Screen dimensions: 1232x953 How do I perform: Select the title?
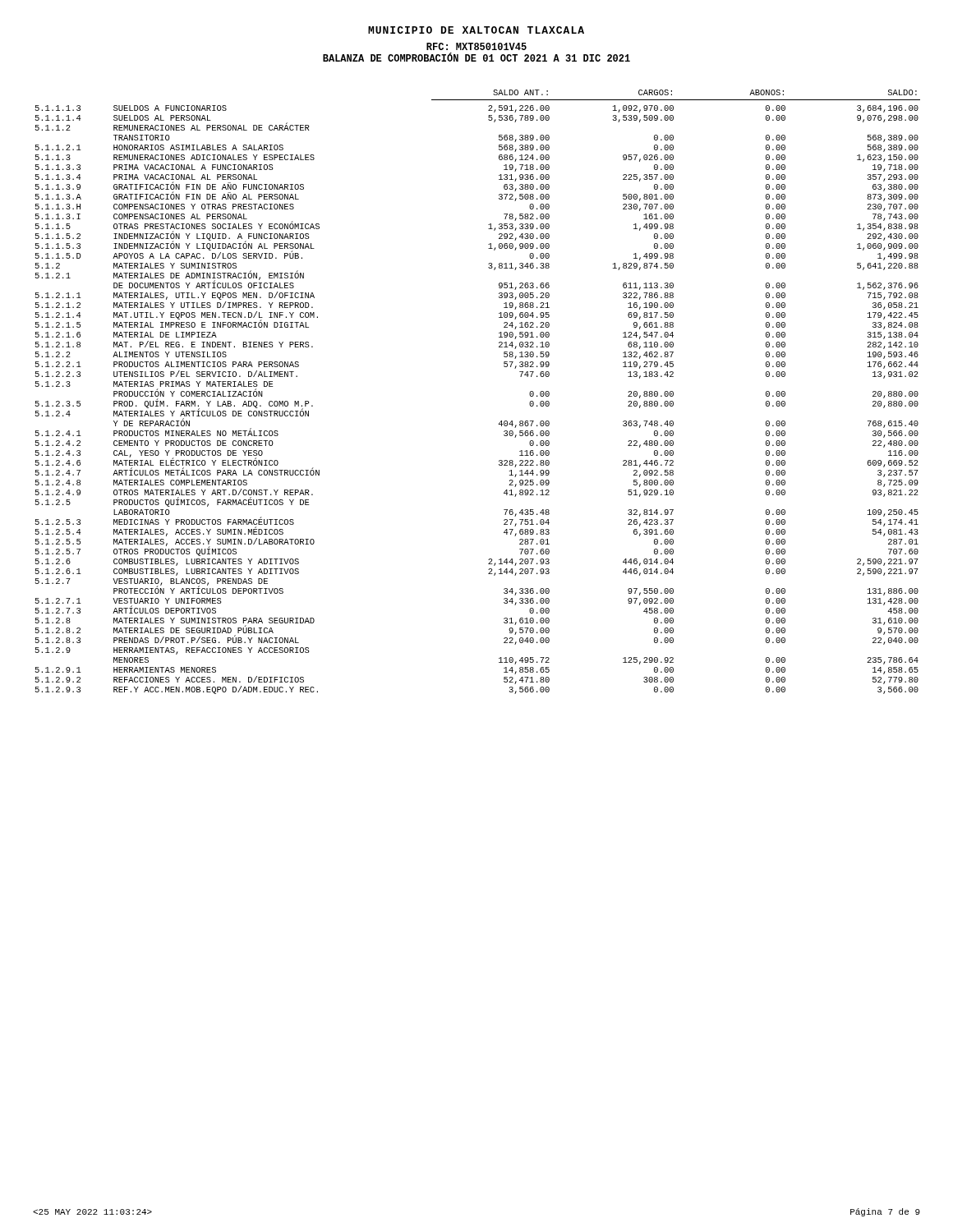click(x=476, y=53)
